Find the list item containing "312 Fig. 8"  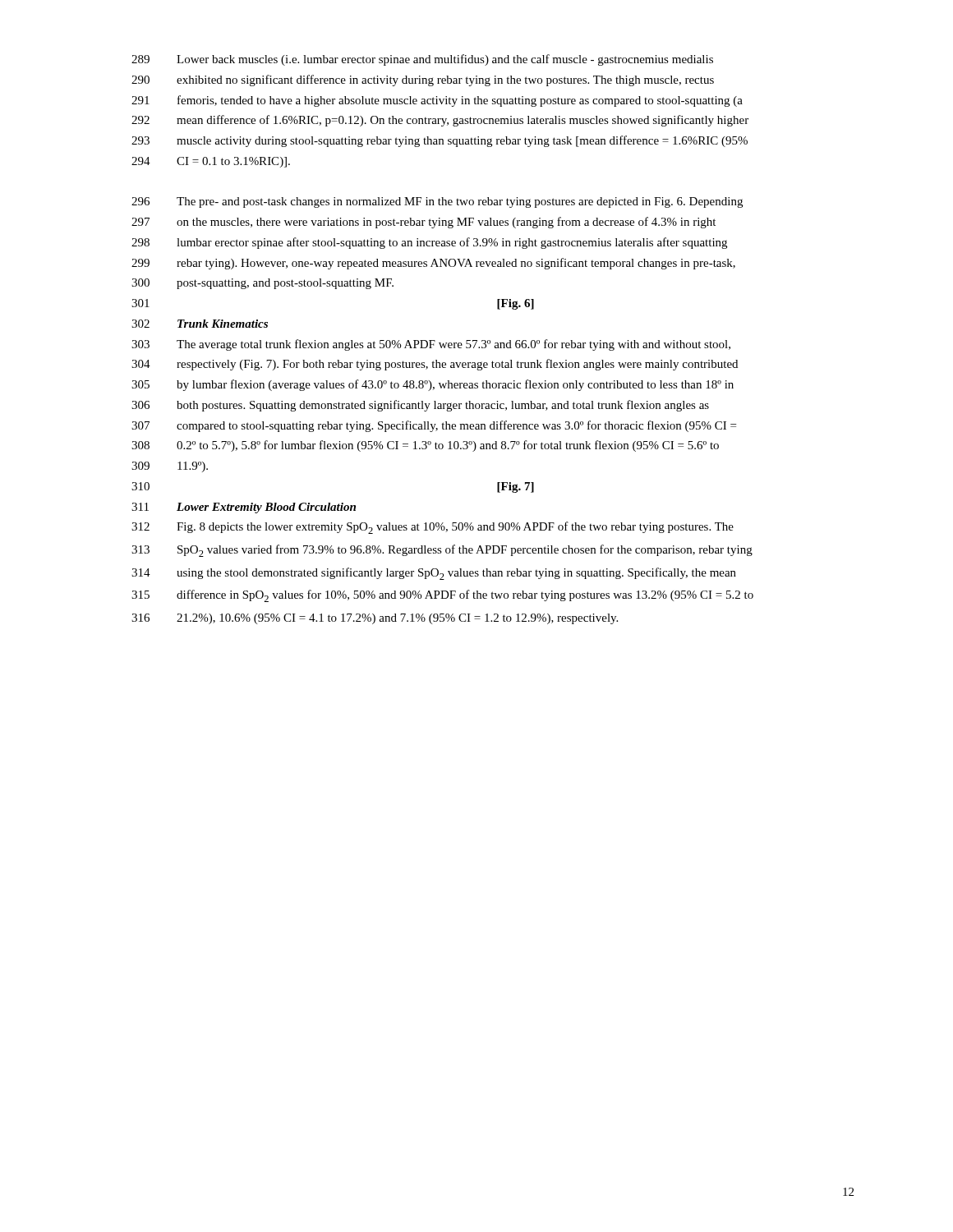click(493, 528)
